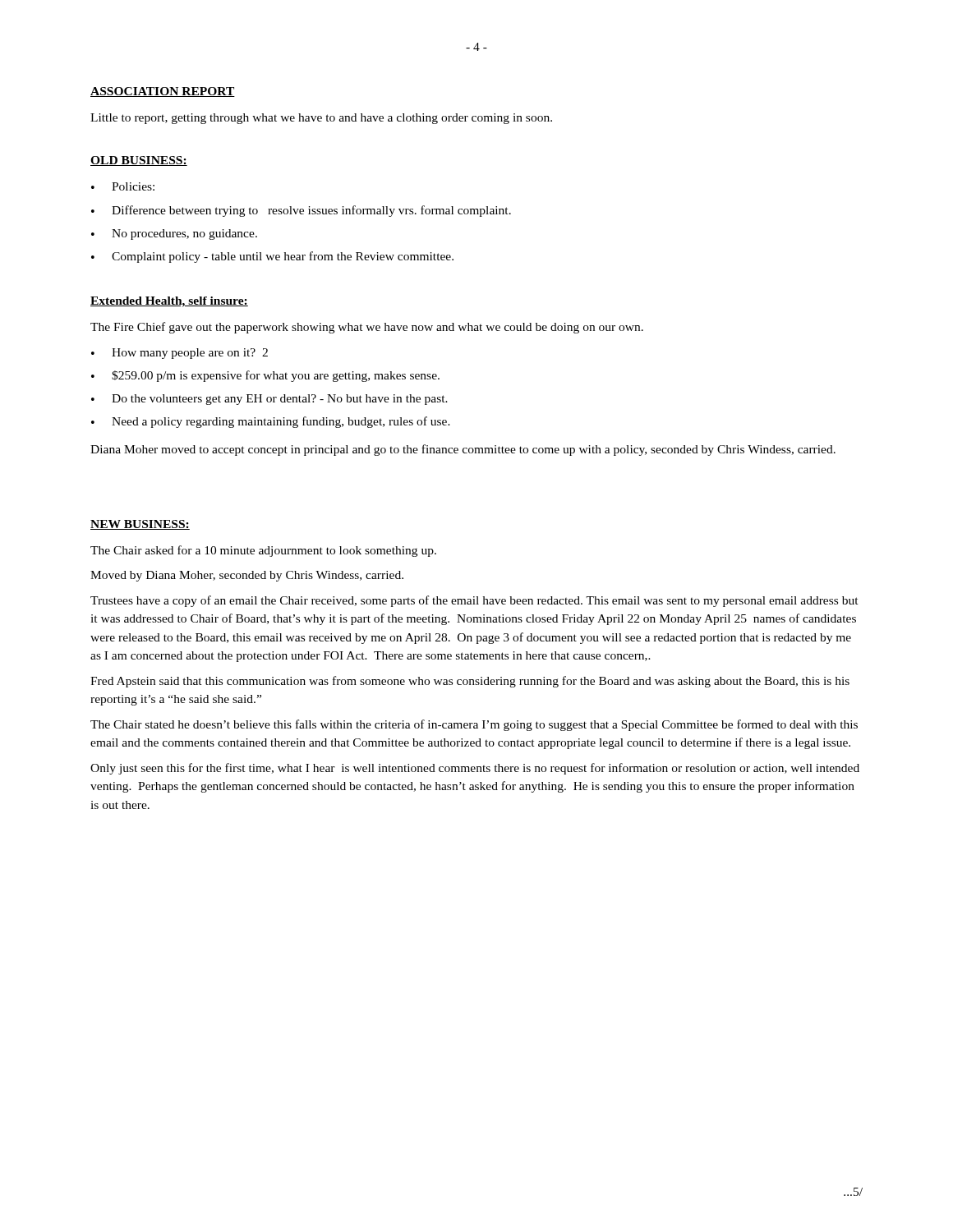Viewport: 953px width, 1232px height.
Task: Click the passage that begins "Fred Apstein said"
Action: pyautogui.click(x=470, y=689)
